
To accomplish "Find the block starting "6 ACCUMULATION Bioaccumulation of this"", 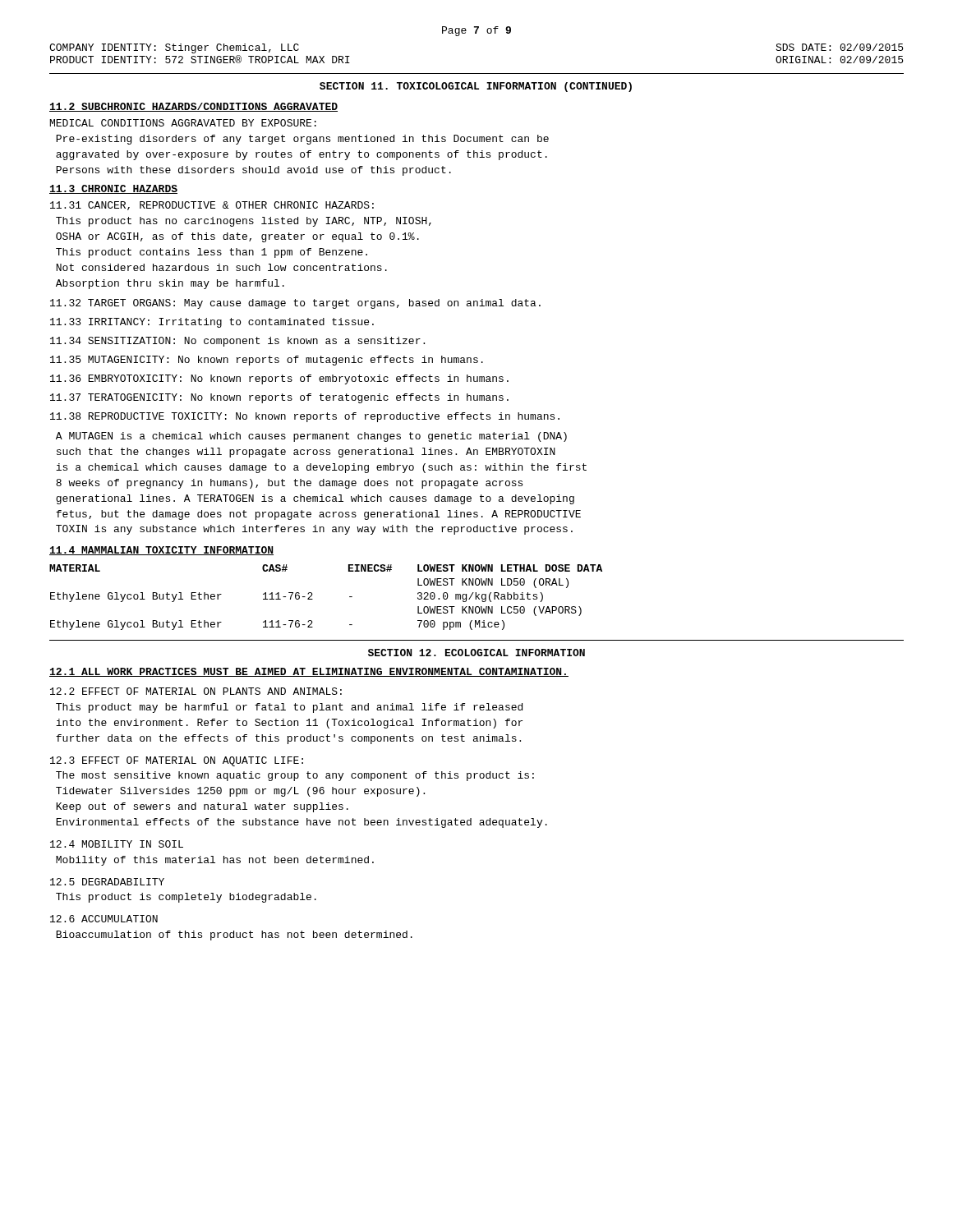I will click(x=232, y=927).
